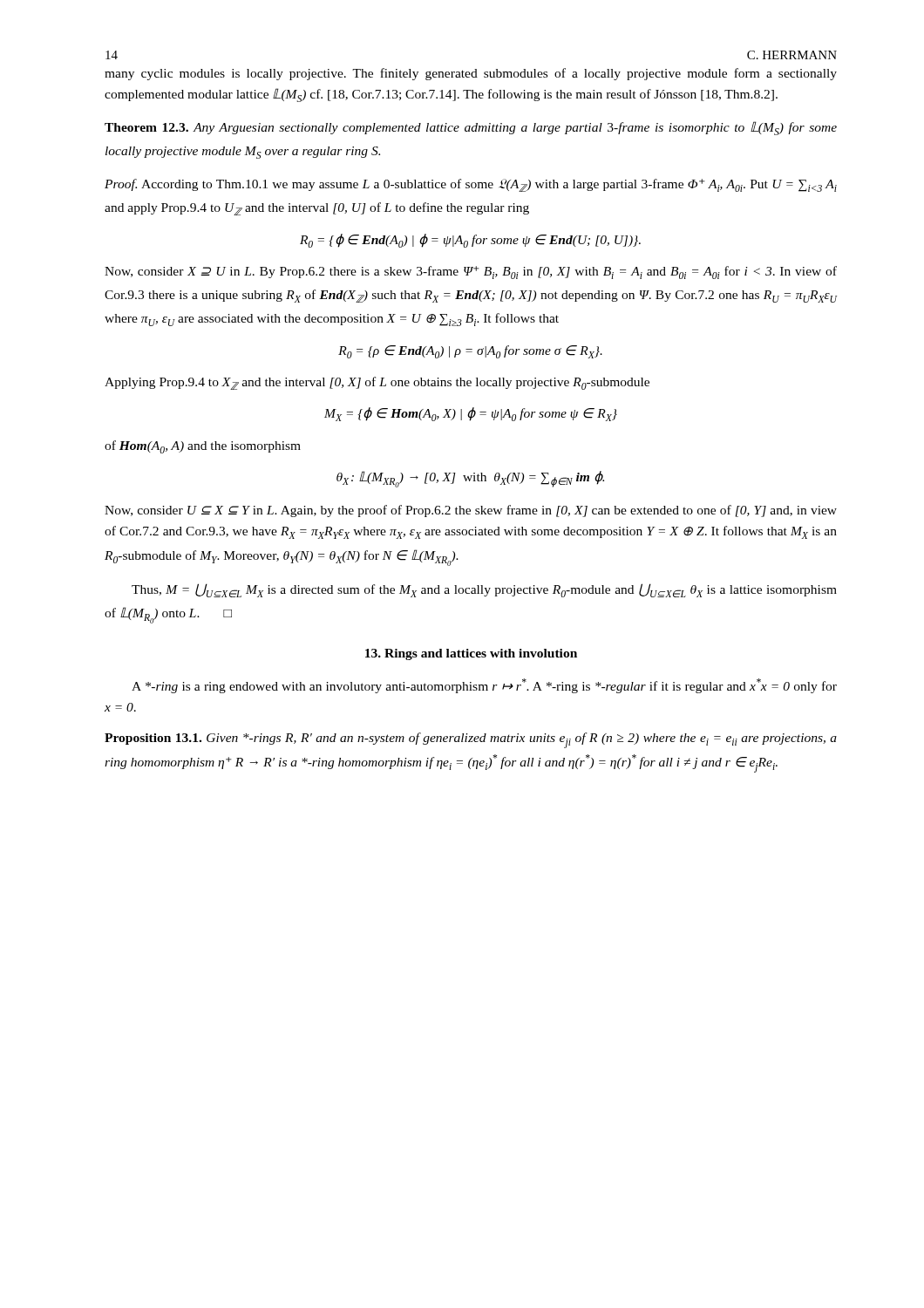Point to the element starting "θX : 𝕃(MXR0) → [0, X]"

pos(471,480)
